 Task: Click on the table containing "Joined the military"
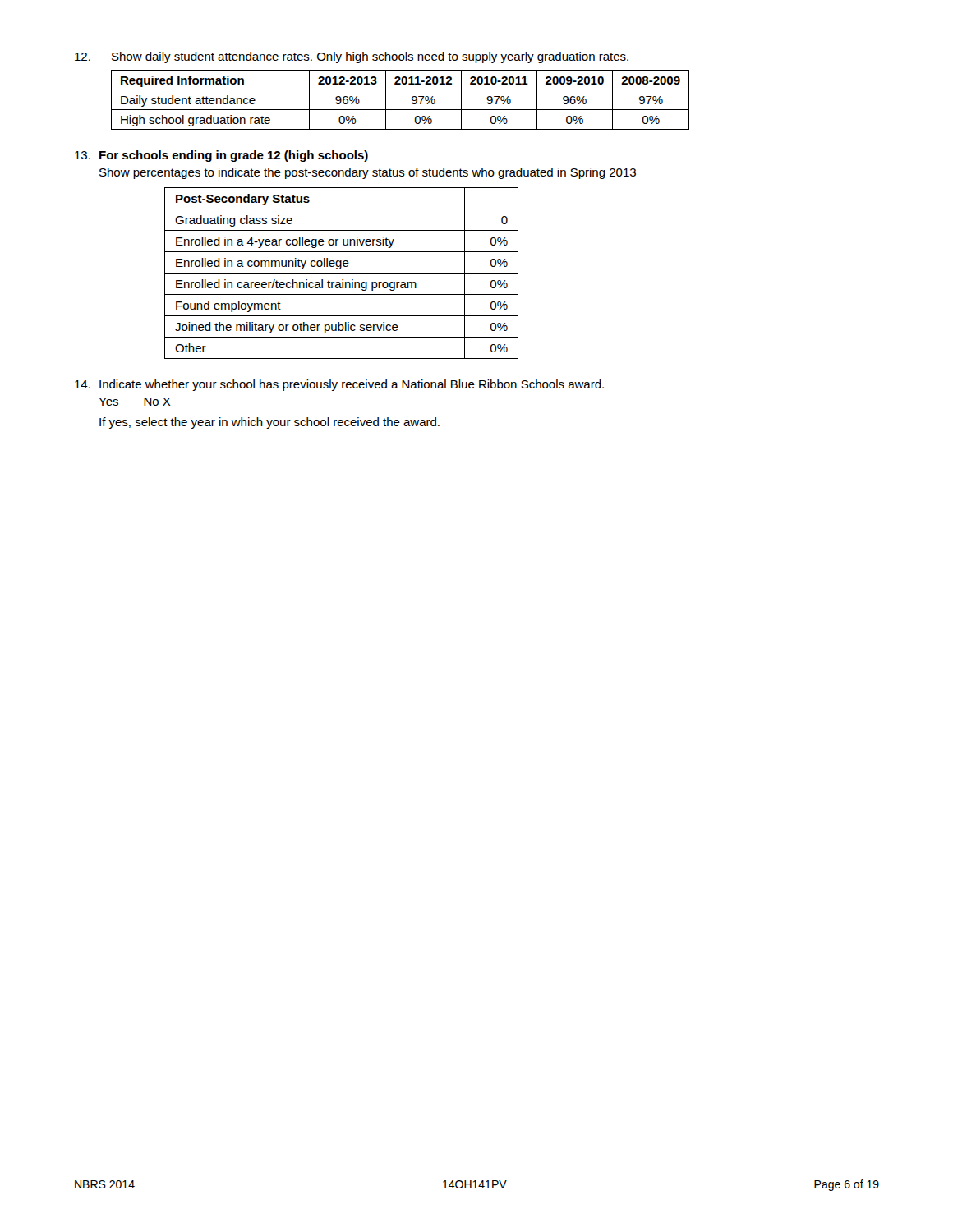[x=489, y=273]
